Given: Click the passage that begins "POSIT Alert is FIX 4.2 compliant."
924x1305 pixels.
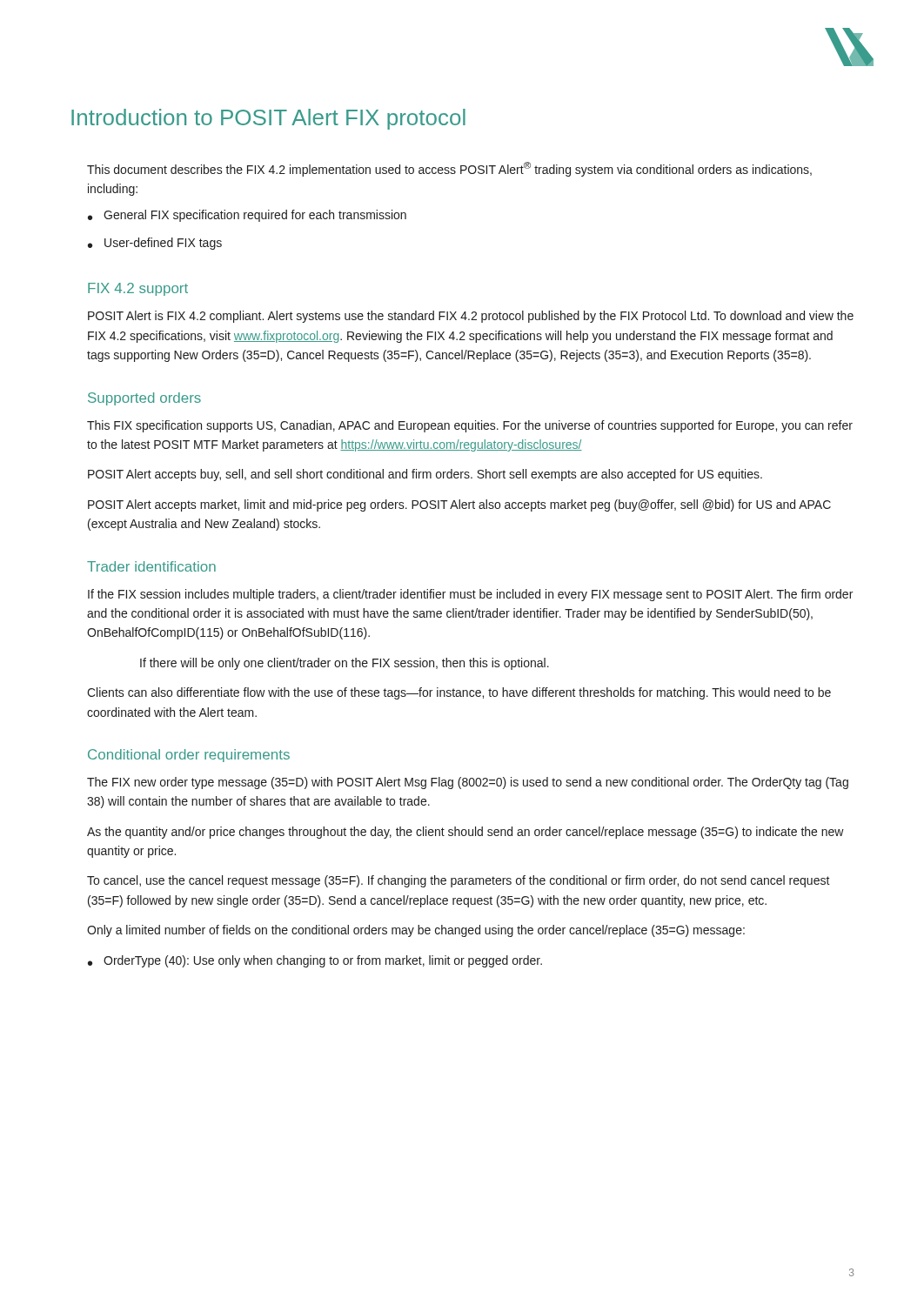Looking at the screenshot, I should click(470, 336).
